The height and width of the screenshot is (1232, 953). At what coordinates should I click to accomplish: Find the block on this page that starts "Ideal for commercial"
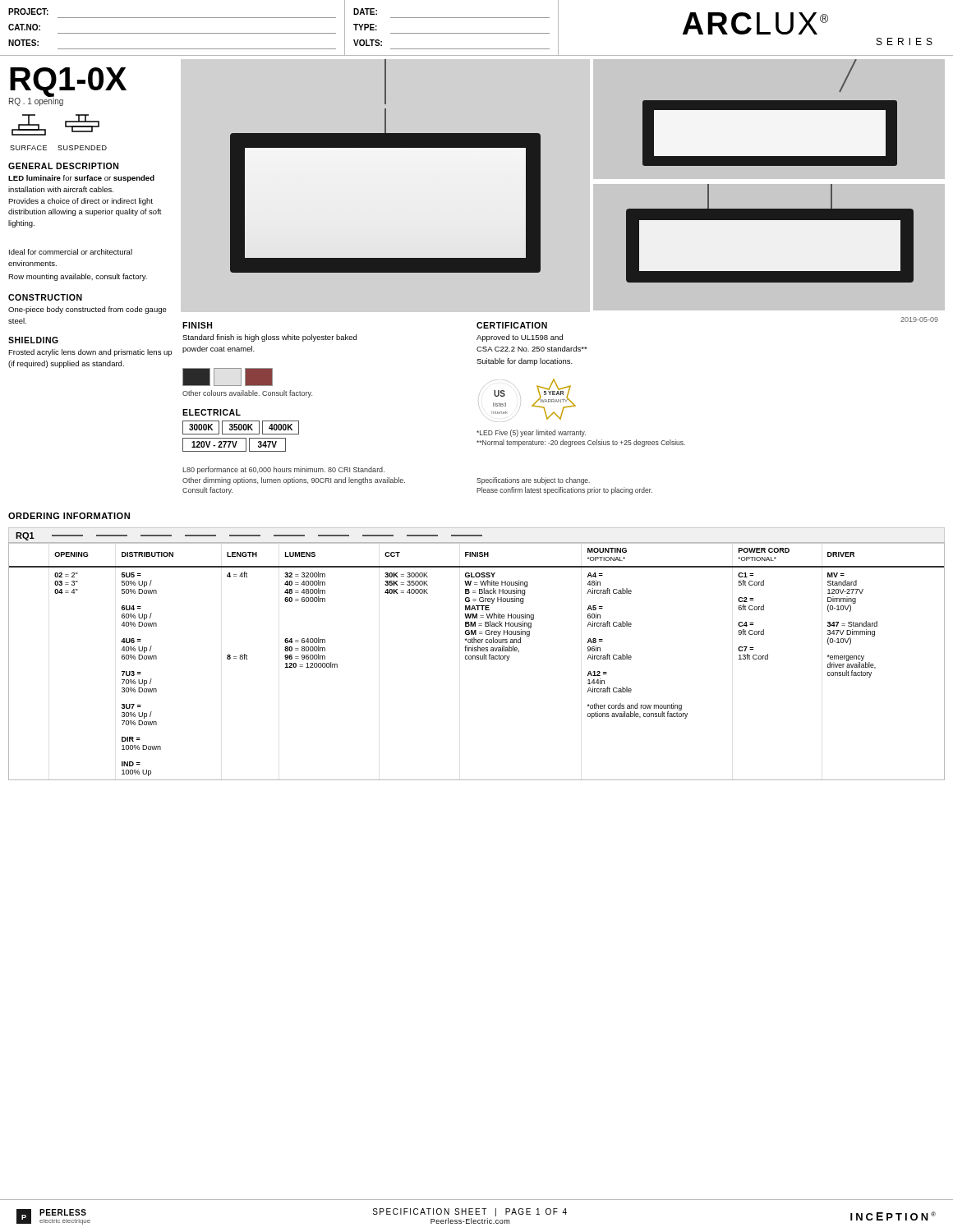click(70, 257)
